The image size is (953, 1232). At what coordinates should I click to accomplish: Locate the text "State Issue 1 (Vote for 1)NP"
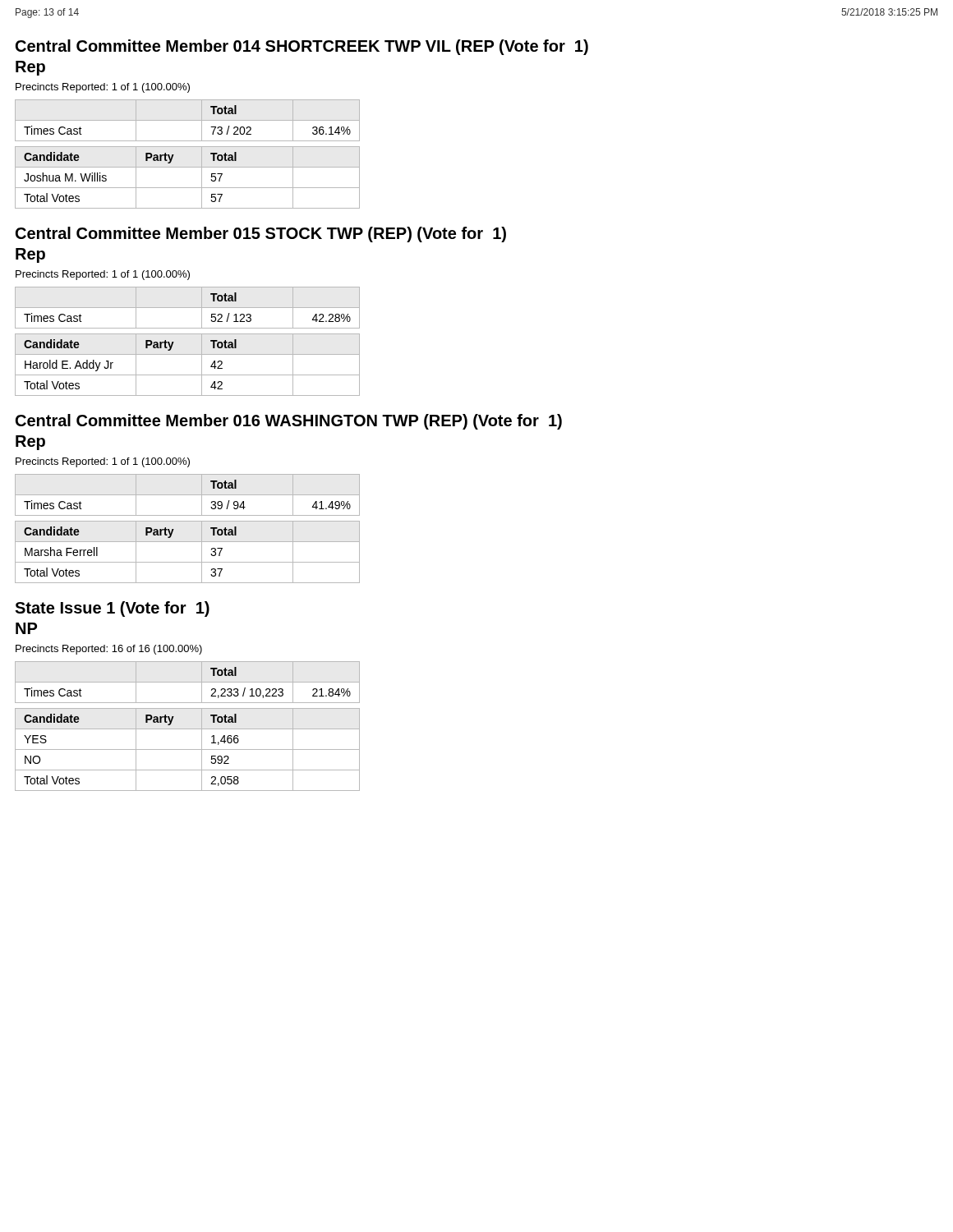pos(112,618)
